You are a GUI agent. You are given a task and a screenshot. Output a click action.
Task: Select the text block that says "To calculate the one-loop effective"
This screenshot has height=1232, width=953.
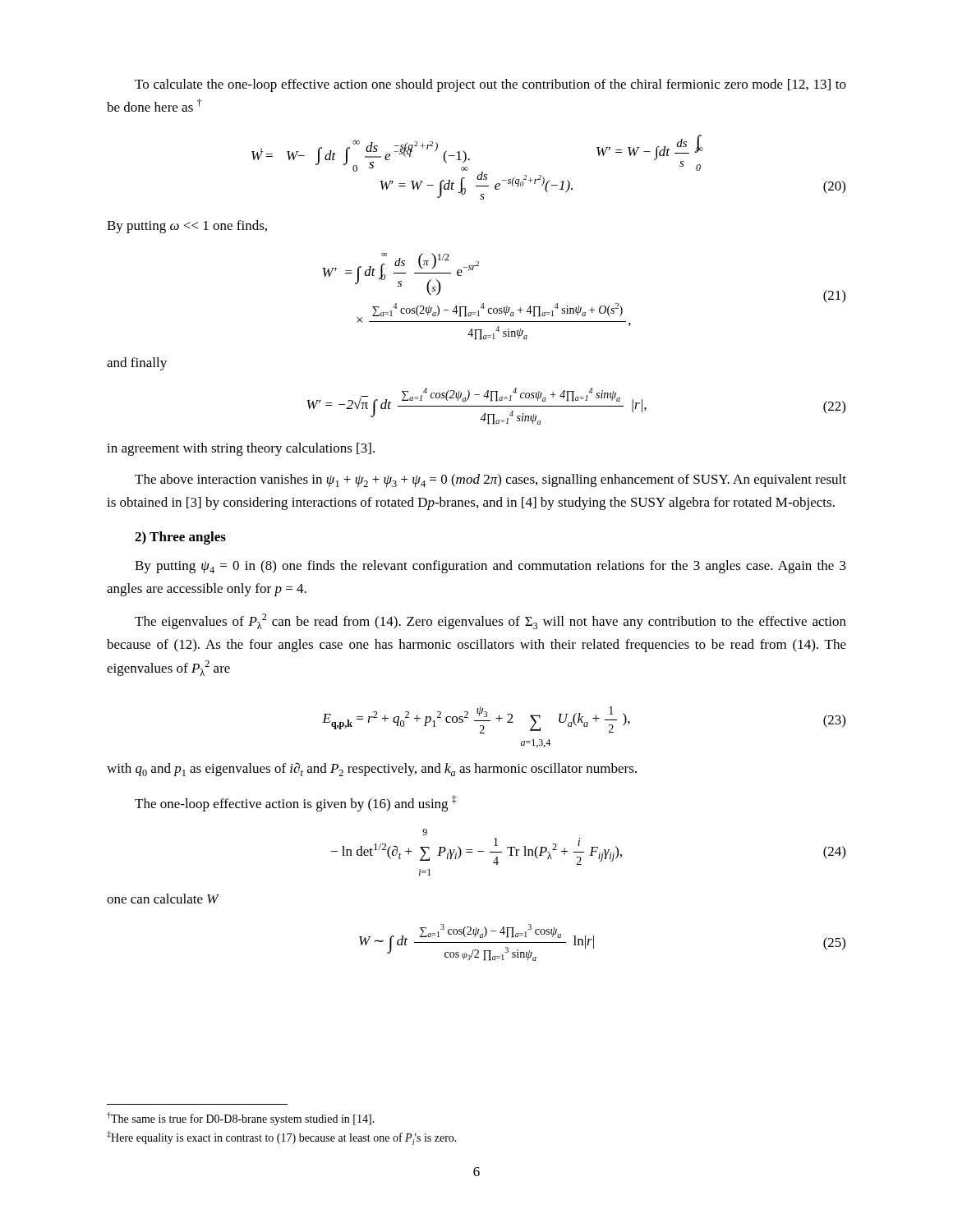point(476,96)
